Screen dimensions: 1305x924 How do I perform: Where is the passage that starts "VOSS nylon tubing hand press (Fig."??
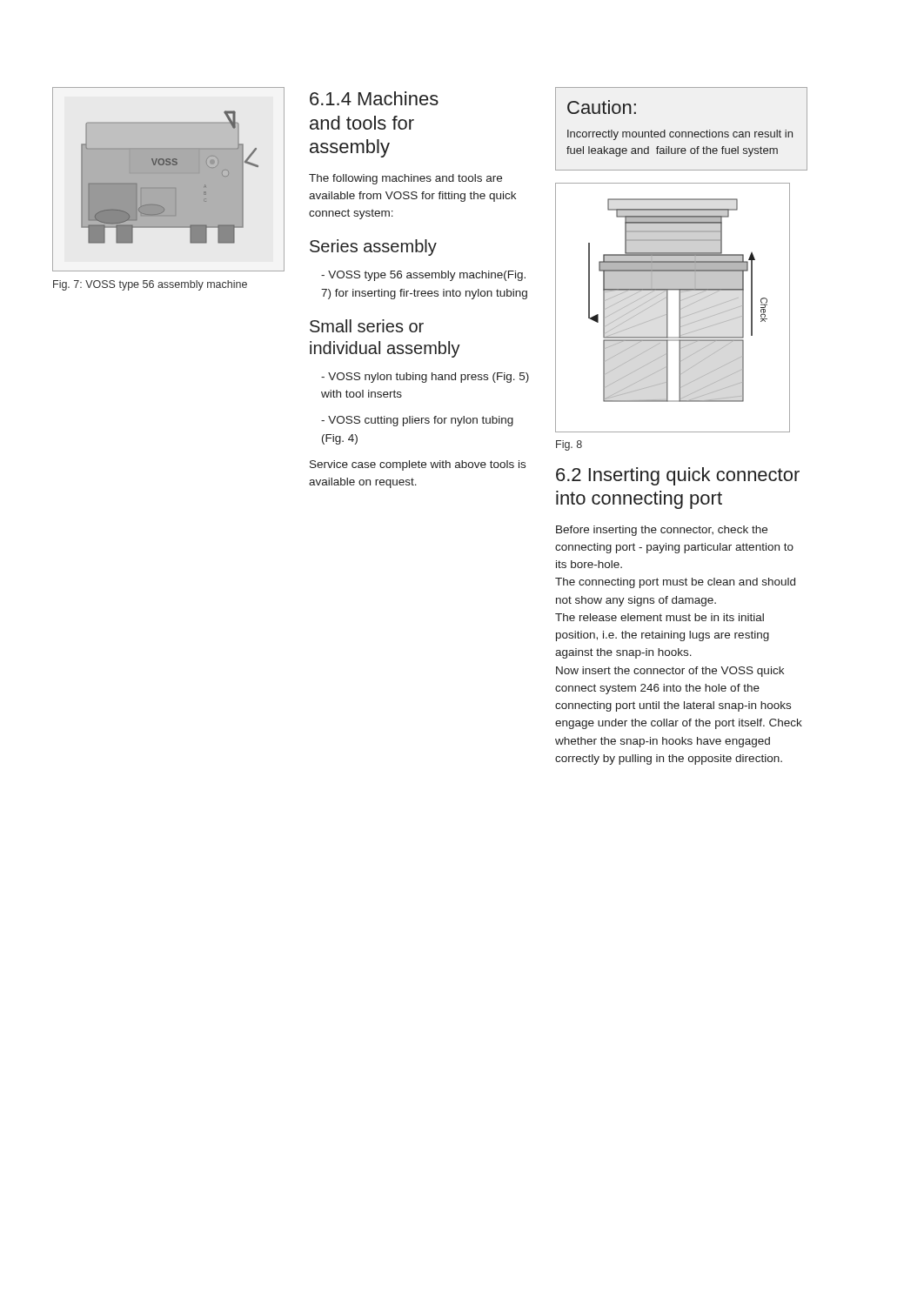pos(425,385)
